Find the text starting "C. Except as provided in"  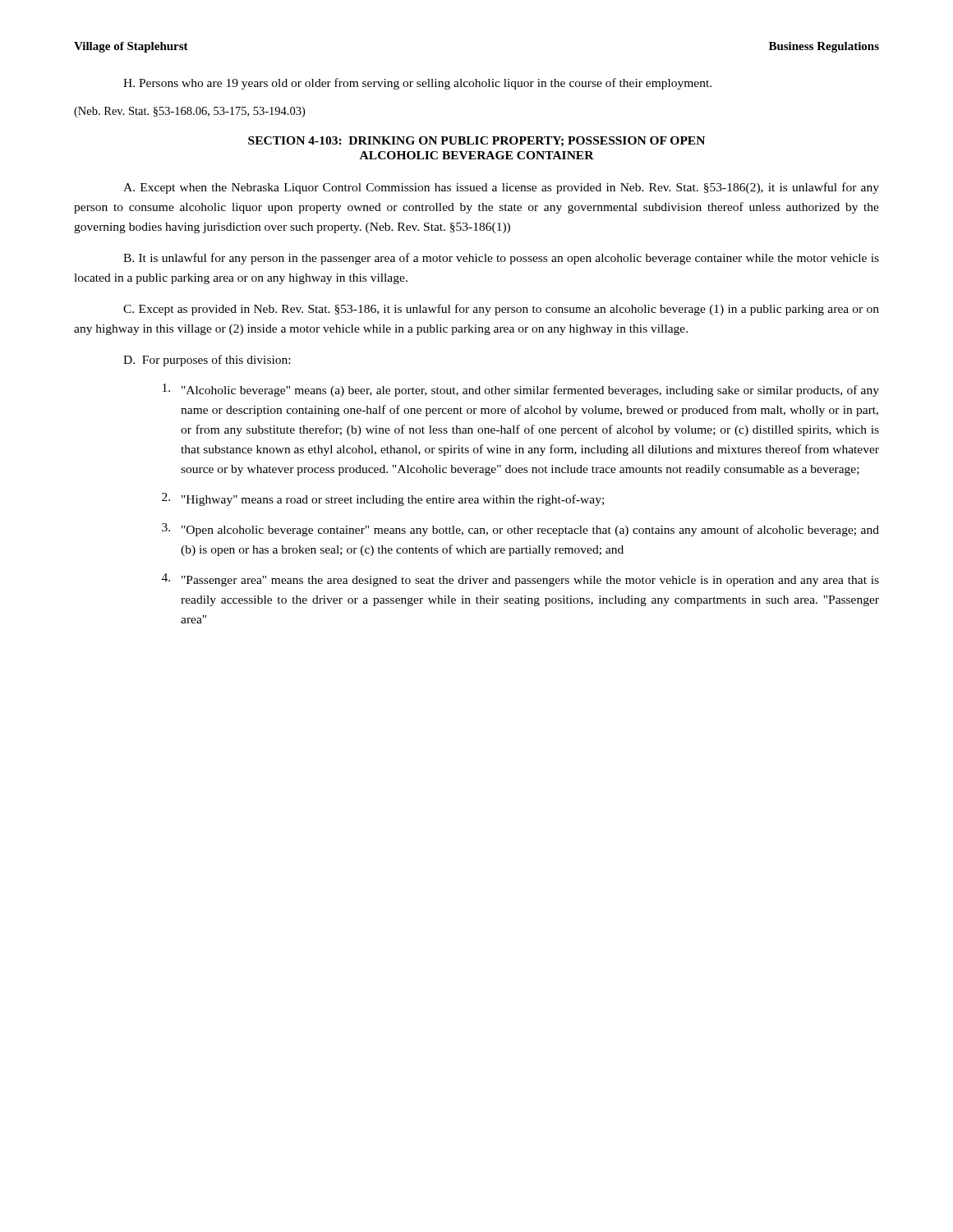point(476,318)
